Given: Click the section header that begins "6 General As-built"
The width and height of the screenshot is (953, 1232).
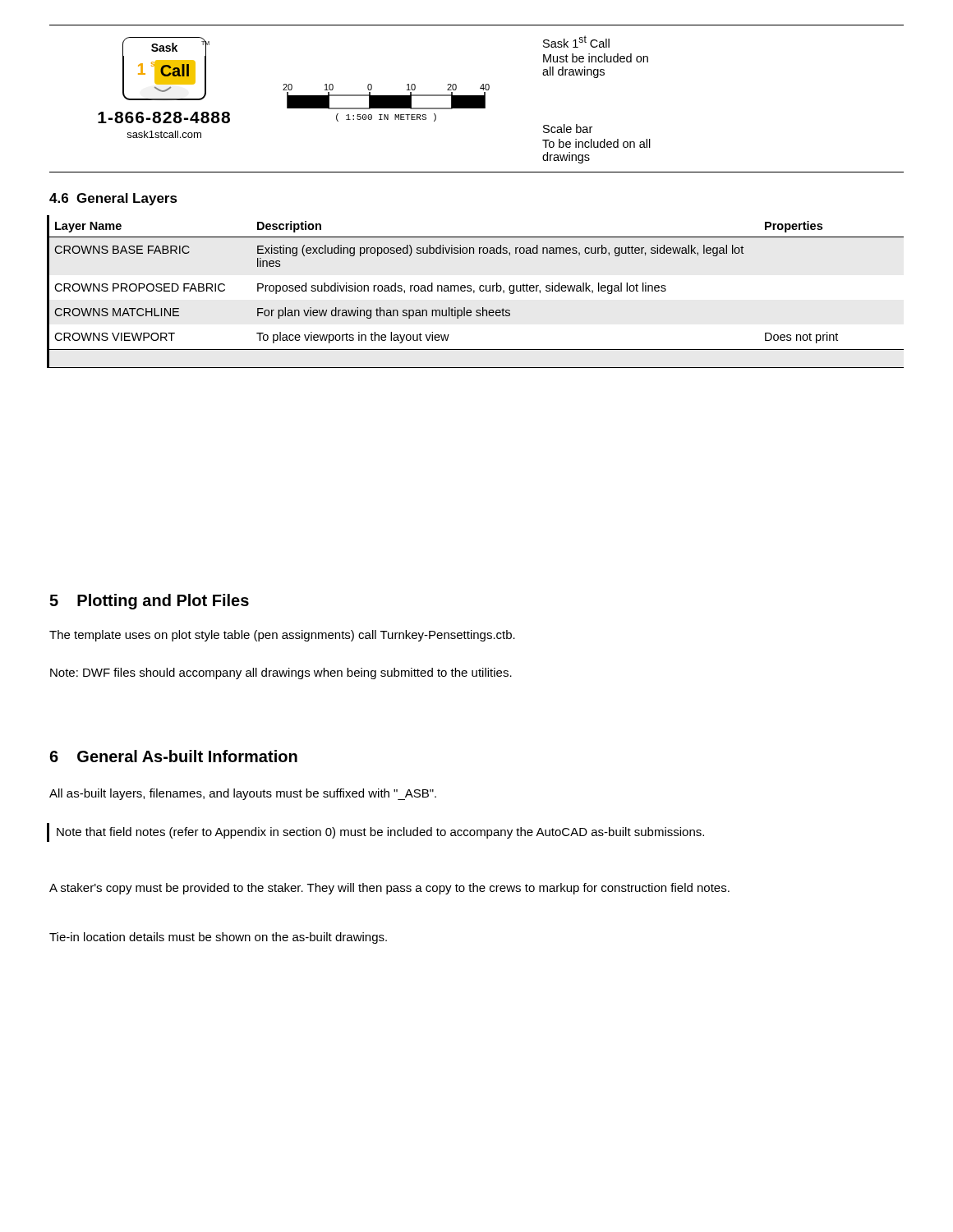Looking at the screenshot, I should pos(174,756).
